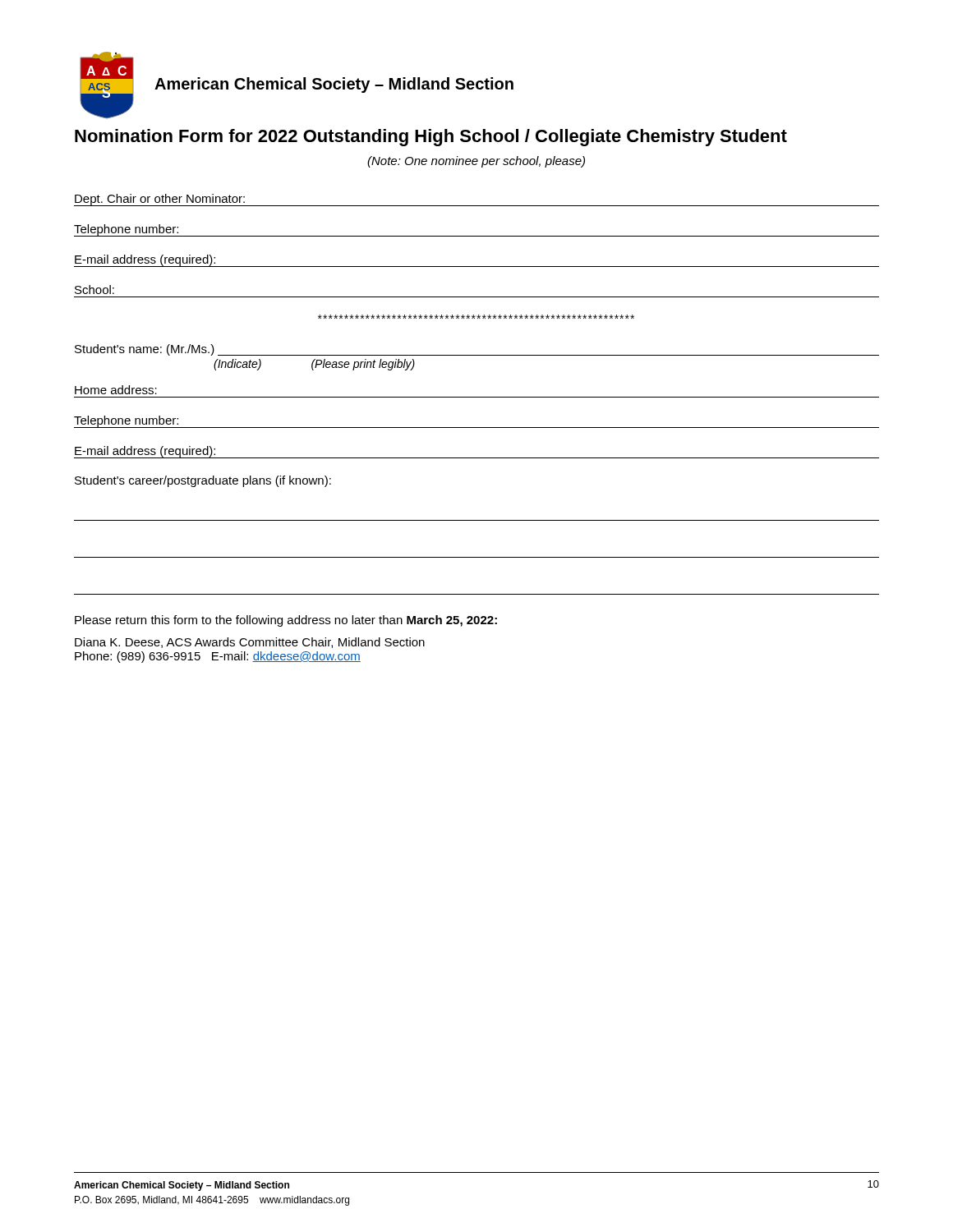Image resolution: width=953 pixels, height=1232 pixels.
Task: Find the text block with the text "Diana K. Deese,"
Action: (x=250, y=649)
